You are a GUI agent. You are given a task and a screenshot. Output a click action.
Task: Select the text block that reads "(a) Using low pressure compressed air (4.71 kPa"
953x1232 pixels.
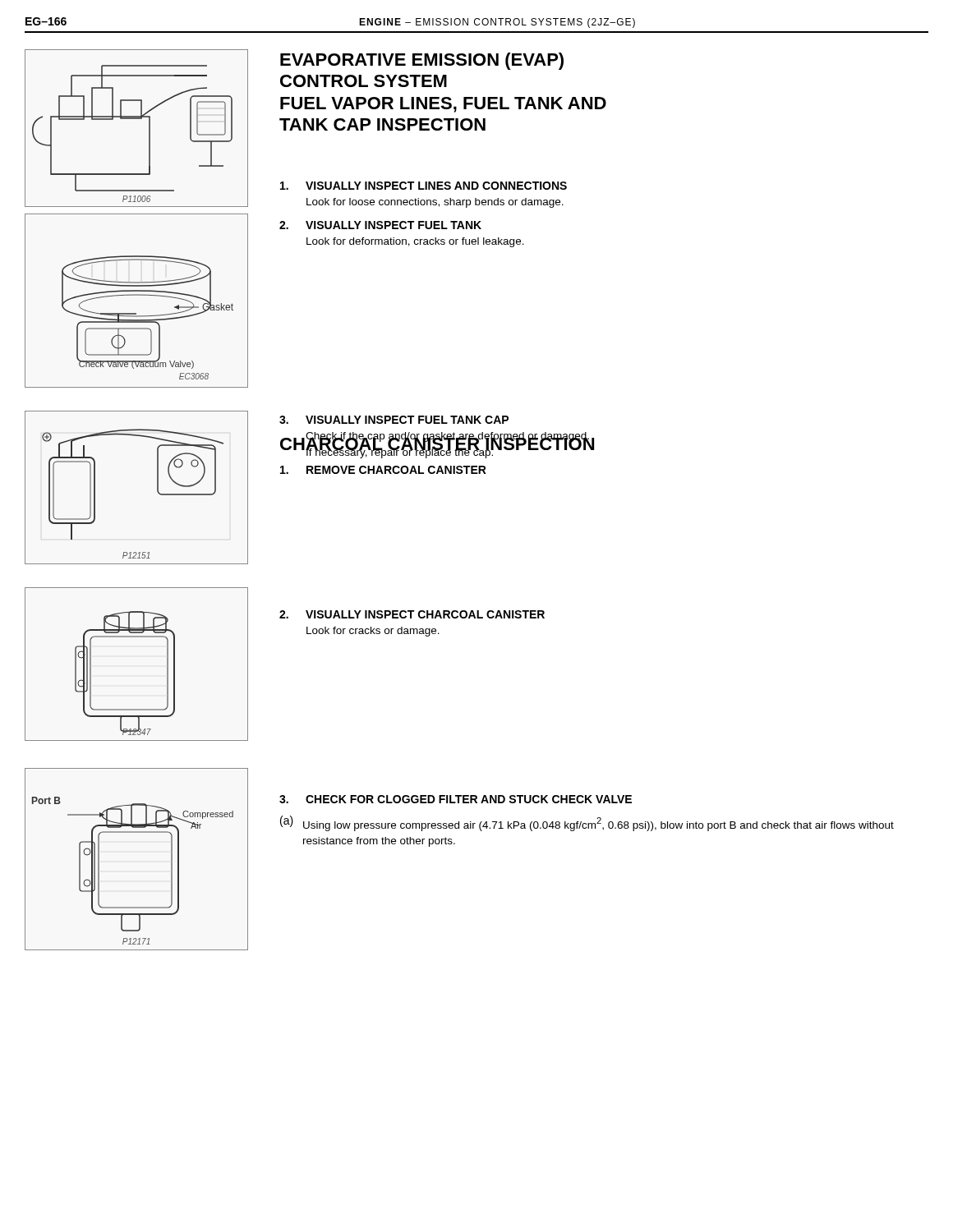(x=604, y=831)
